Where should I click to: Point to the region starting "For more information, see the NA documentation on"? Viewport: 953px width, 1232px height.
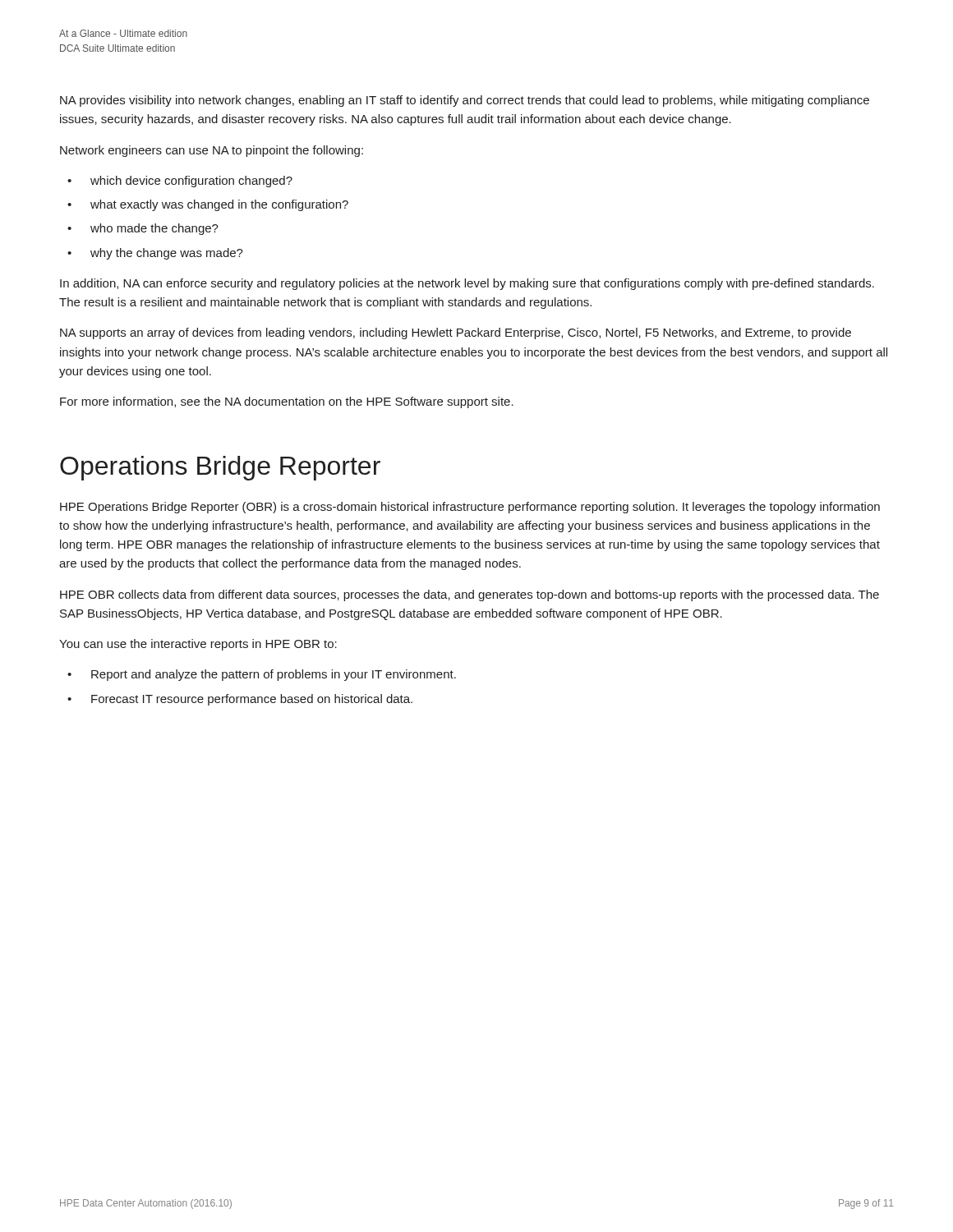[x=287, y=401]
